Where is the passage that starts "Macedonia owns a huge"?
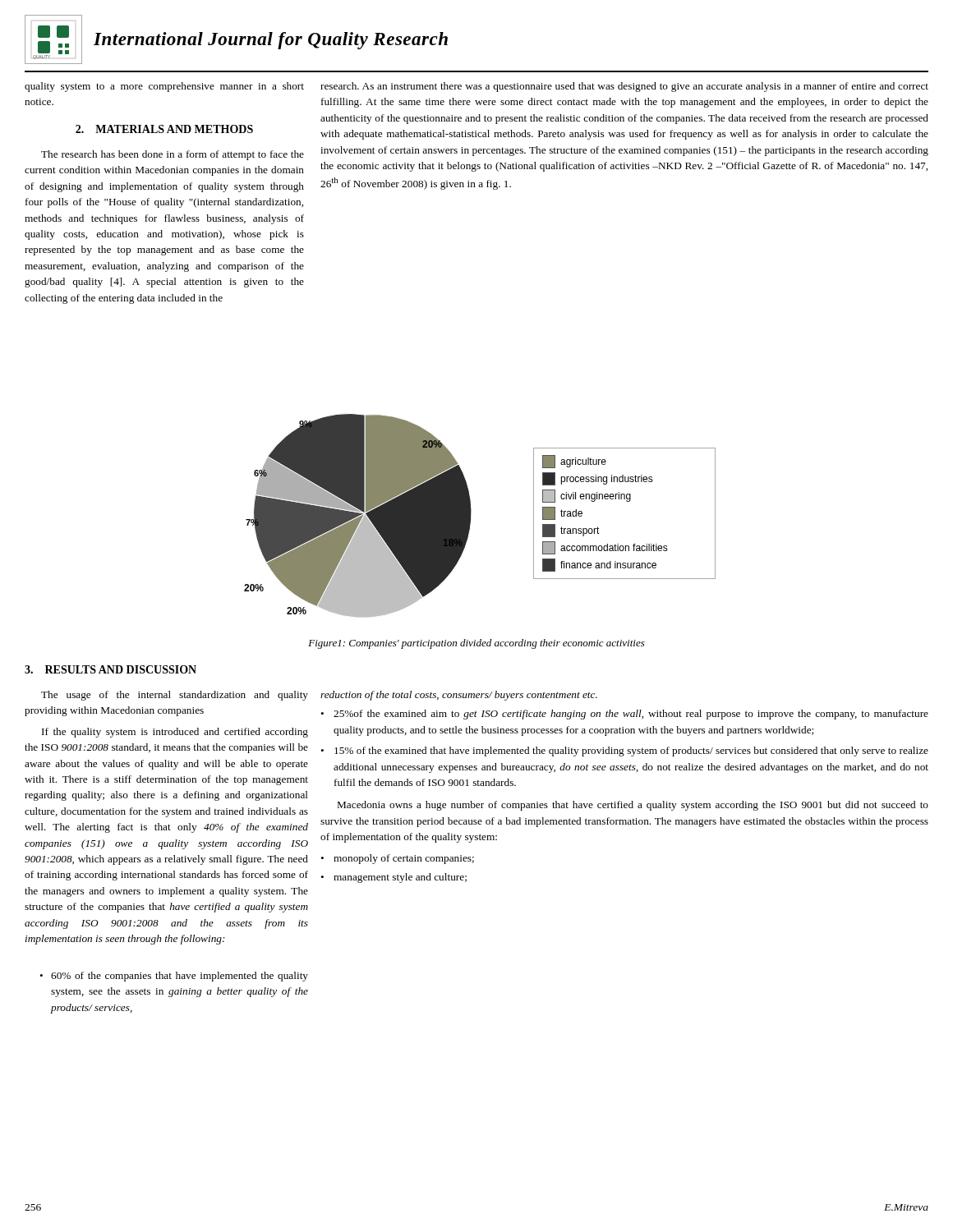Image resolution: width=953 pixels, height=1232 pixels. click(x=624, y=821)
